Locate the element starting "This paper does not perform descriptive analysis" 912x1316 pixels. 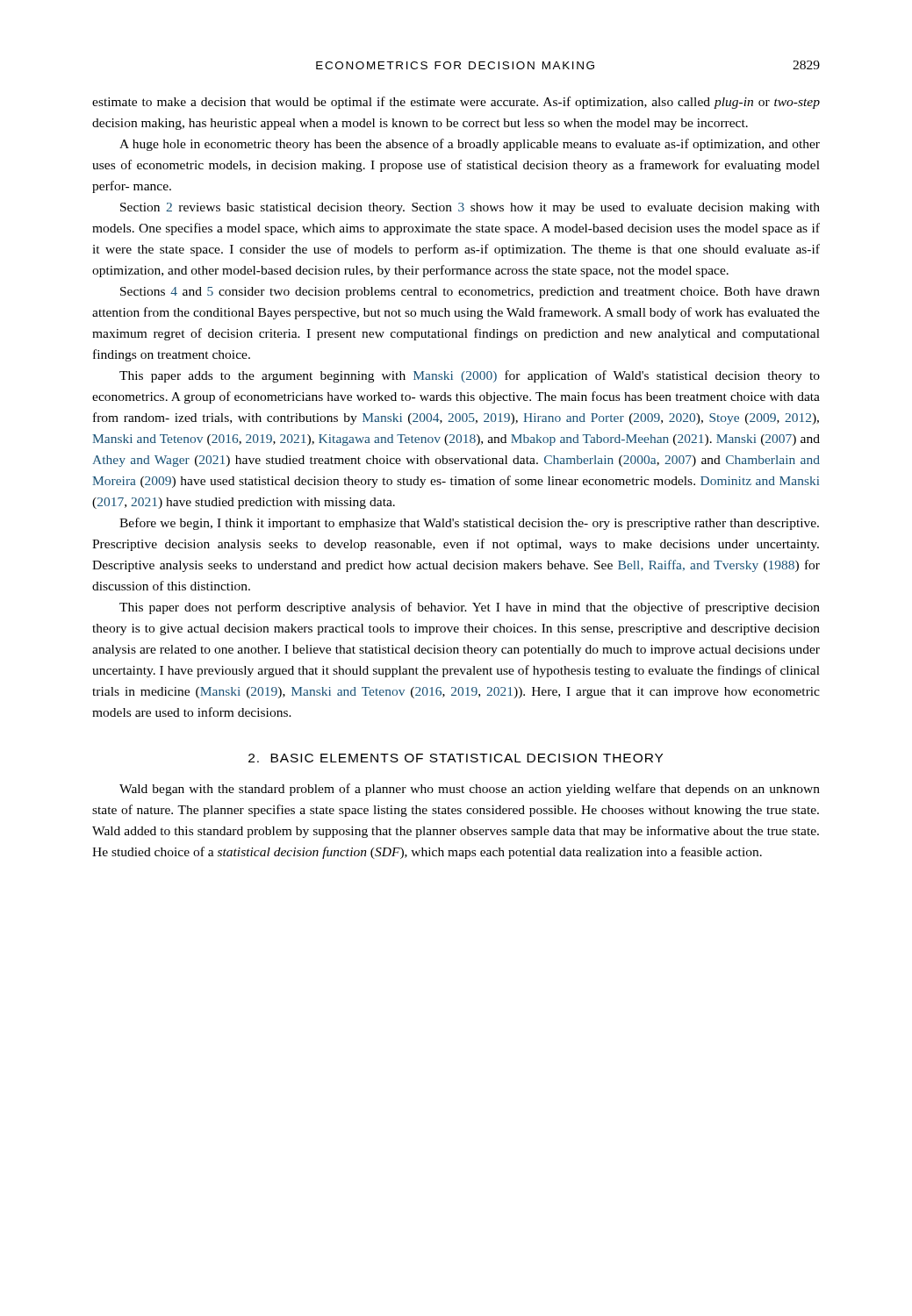coord(456,660)
